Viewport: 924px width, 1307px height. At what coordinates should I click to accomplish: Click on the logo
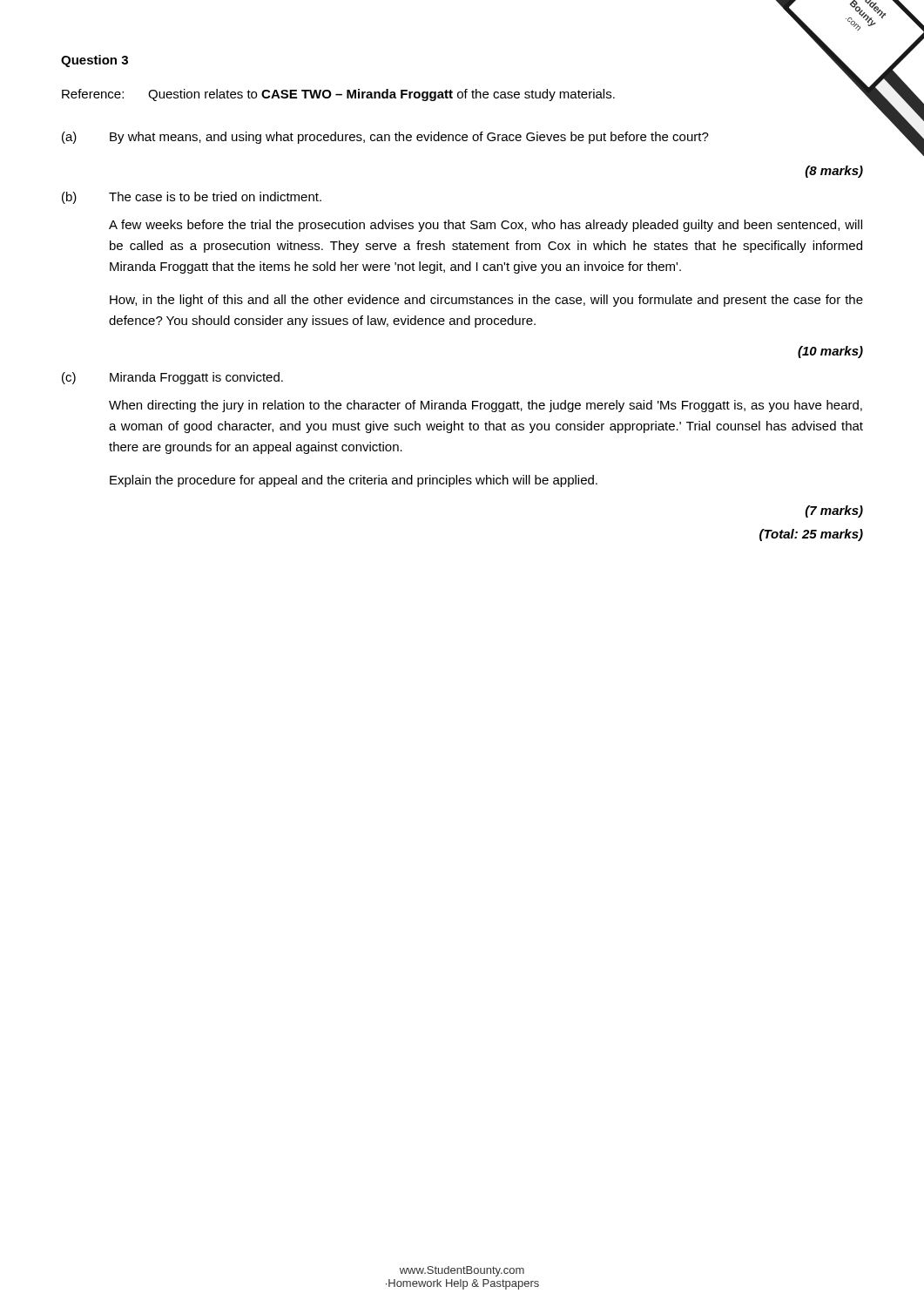pos(828,96)
